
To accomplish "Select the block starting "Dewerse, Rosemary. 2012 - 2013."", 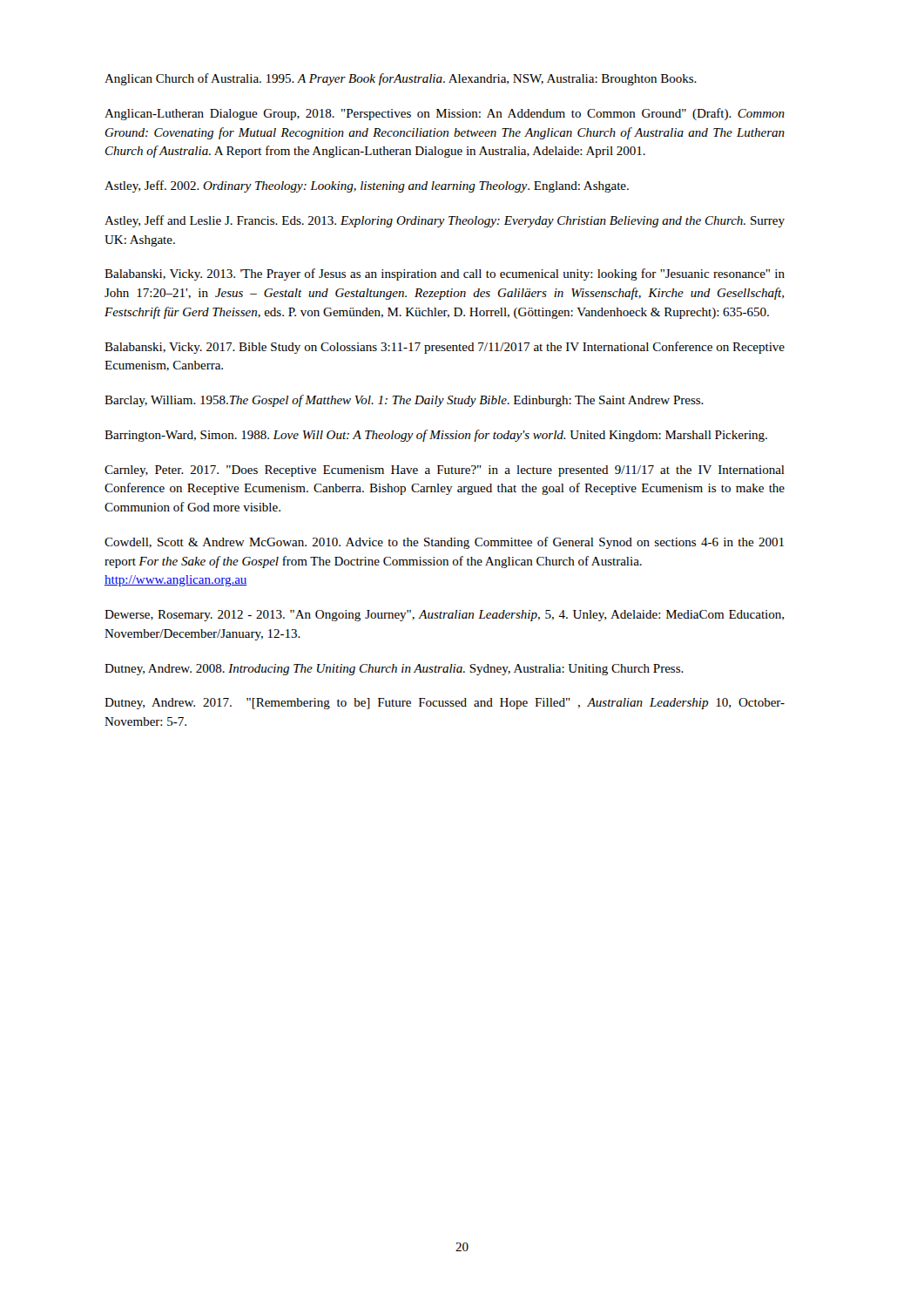I will pyautogui.click(x=445, y=624).
